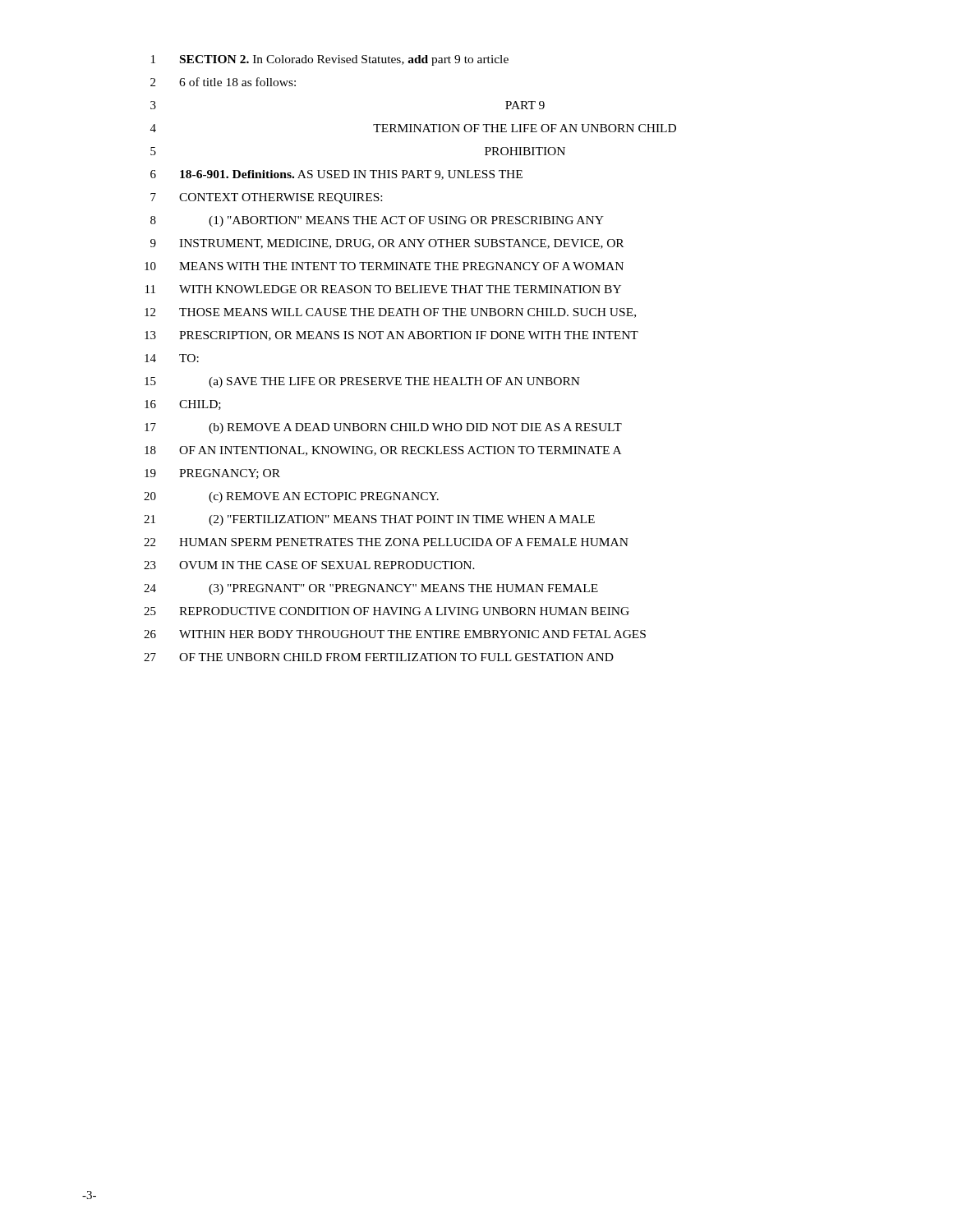The width and height of the screenshot is (953, 1232).
Task: Find the passage starting "3 PART 9"
Action: pyautogui.click(x=153, y=105)
